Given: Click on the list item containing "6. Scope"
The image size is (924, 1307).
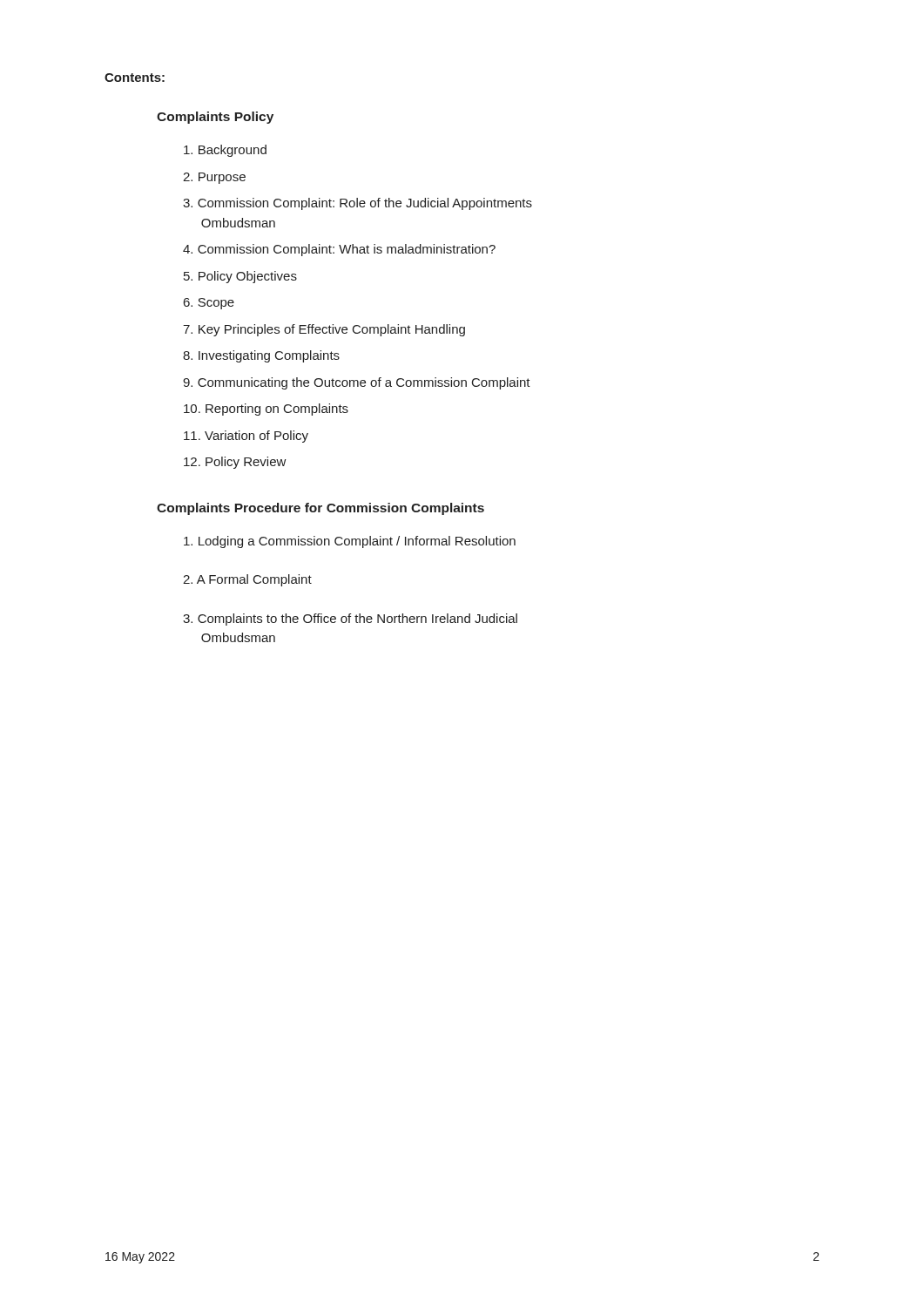Looking at the screenshot, I should [209, 302].
